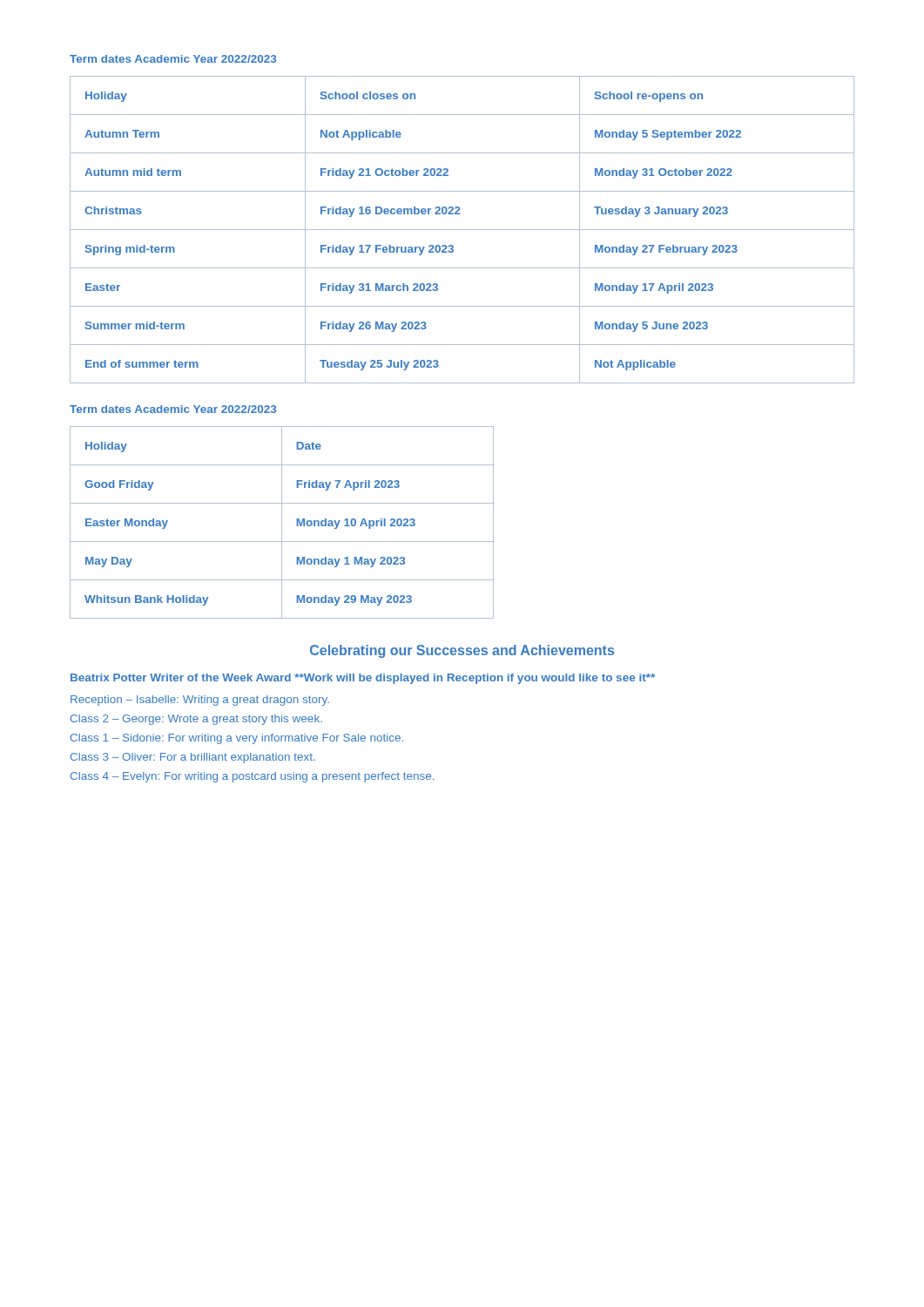Find the passage starting "Beatrix Potter Writer of the Week"
The height and width of the screenshot is (1307, 924).
tap(362, 677)
